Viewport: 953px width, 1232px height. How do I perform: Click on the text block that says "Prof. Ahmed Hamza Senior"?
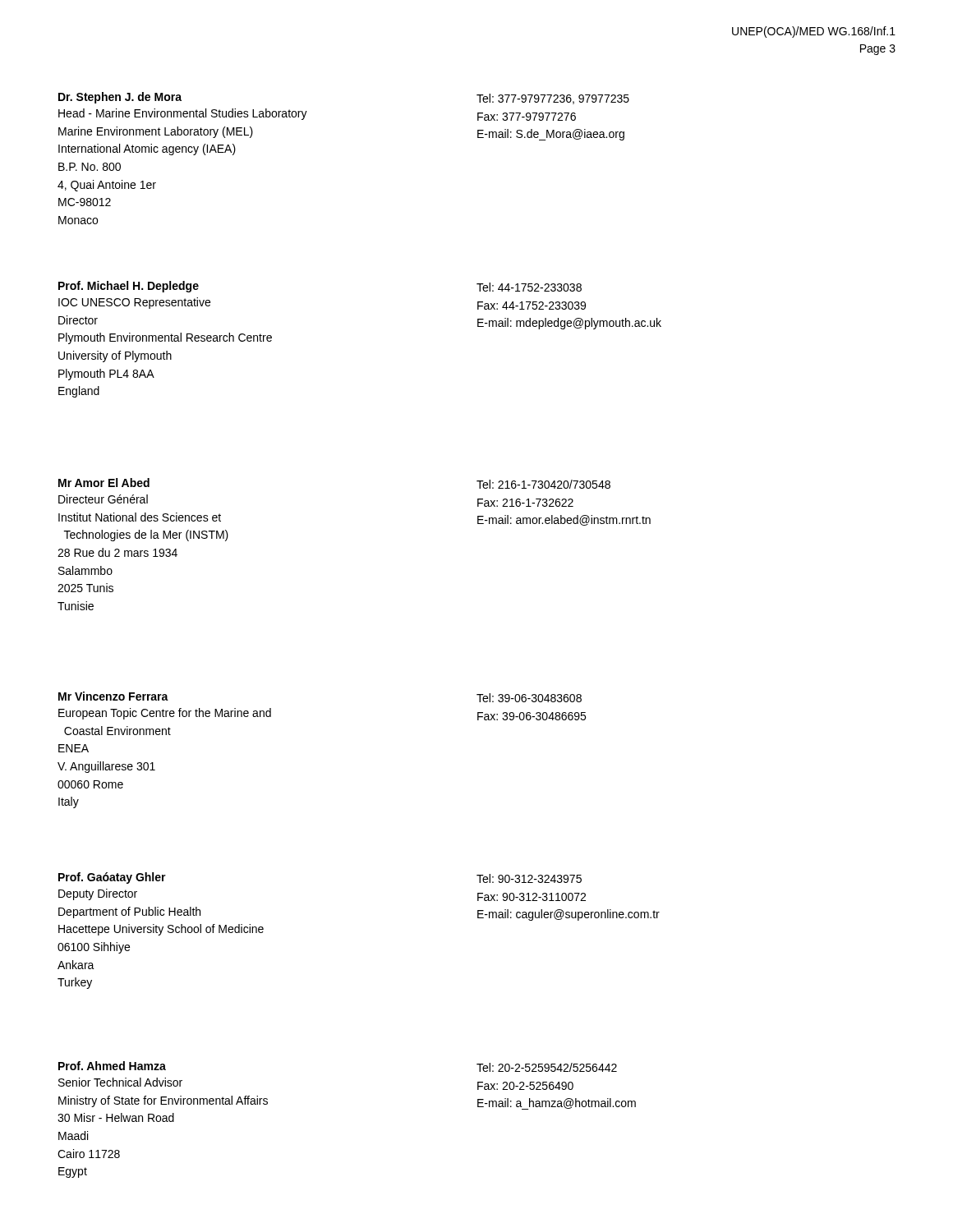pos(112,1066)
